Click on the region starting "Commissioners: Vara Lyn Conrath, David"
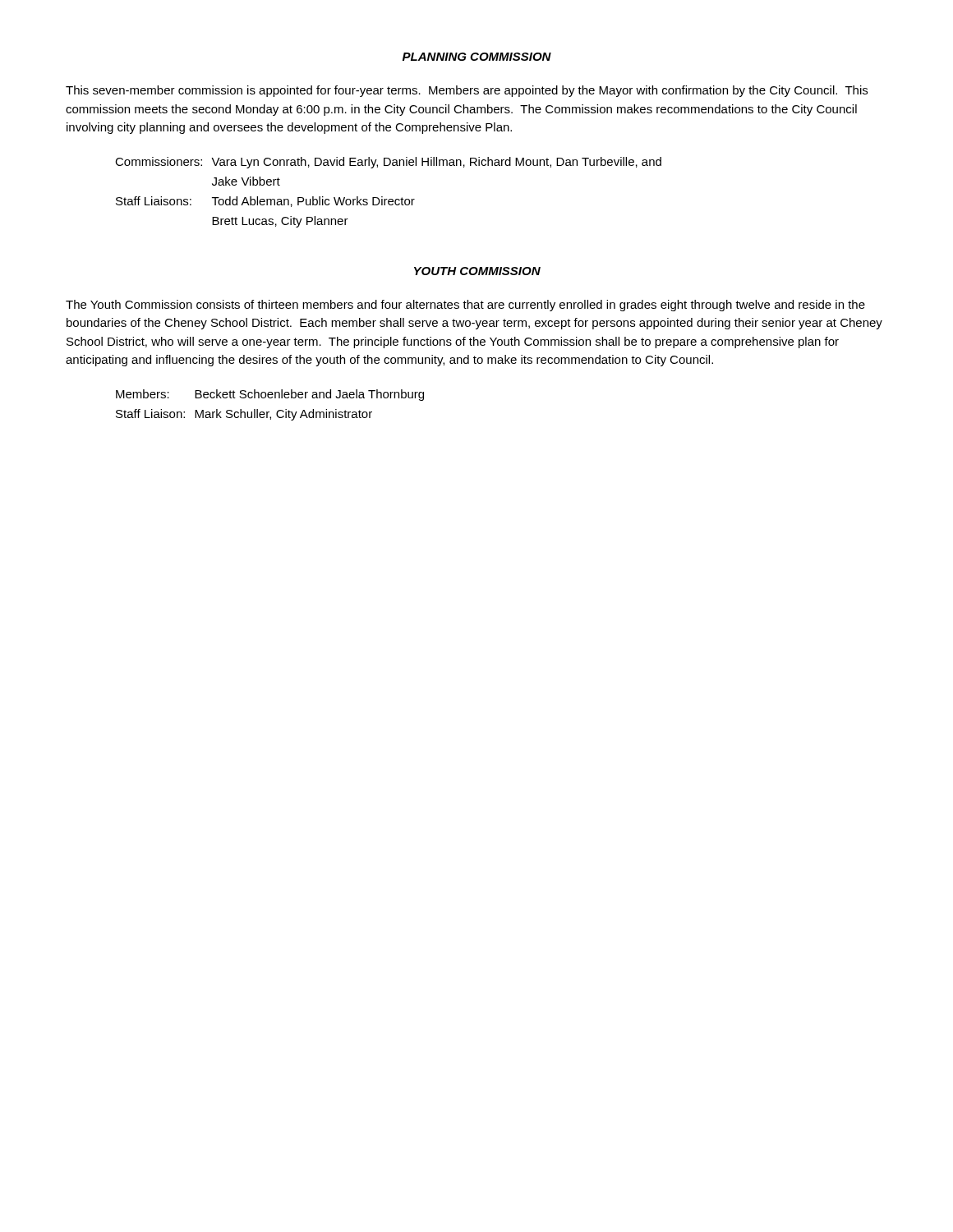 pyautogui.click(x=389, y=191)
